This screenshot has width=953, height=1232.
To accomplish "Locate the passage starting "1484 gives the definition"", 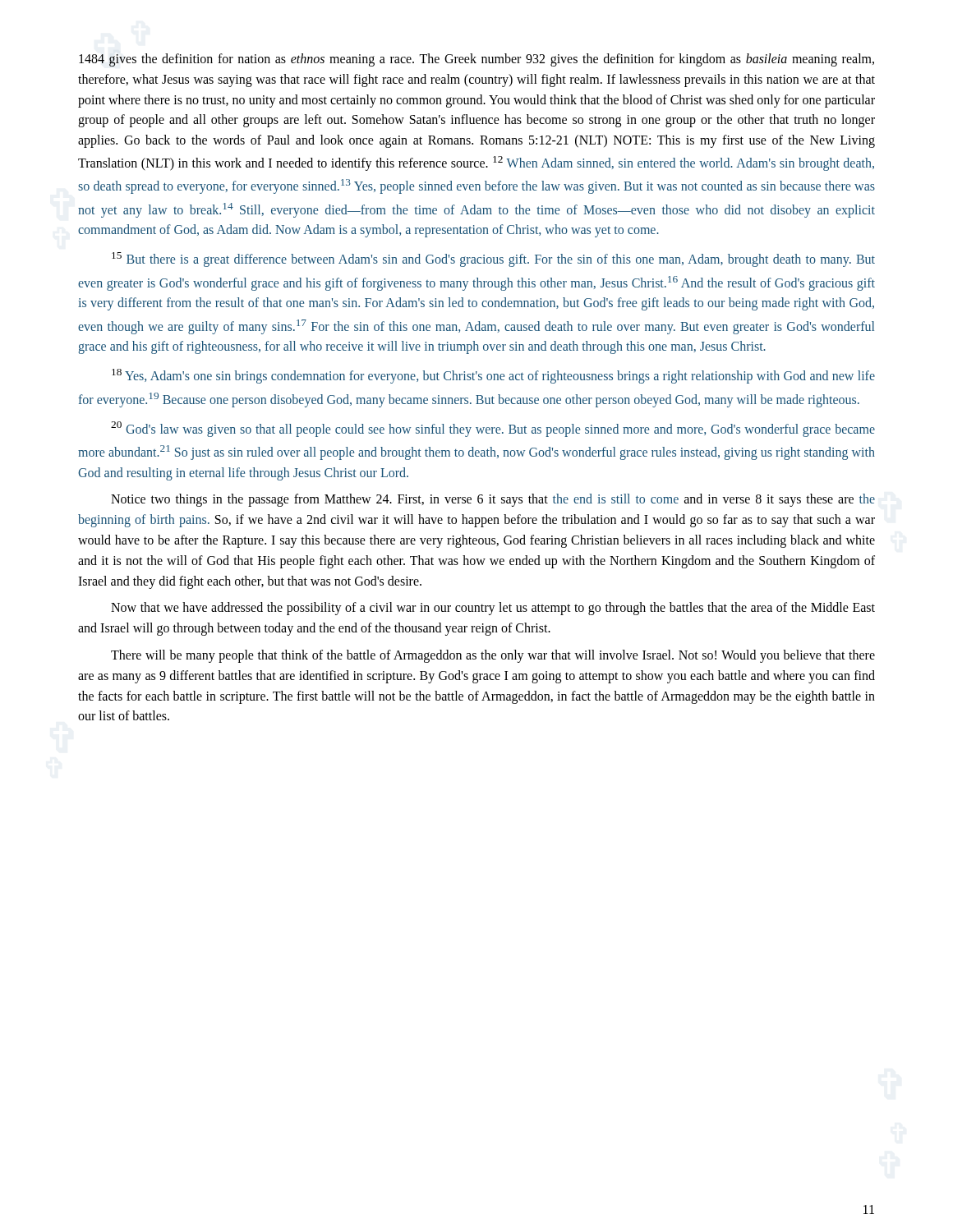I will [476, 388].
